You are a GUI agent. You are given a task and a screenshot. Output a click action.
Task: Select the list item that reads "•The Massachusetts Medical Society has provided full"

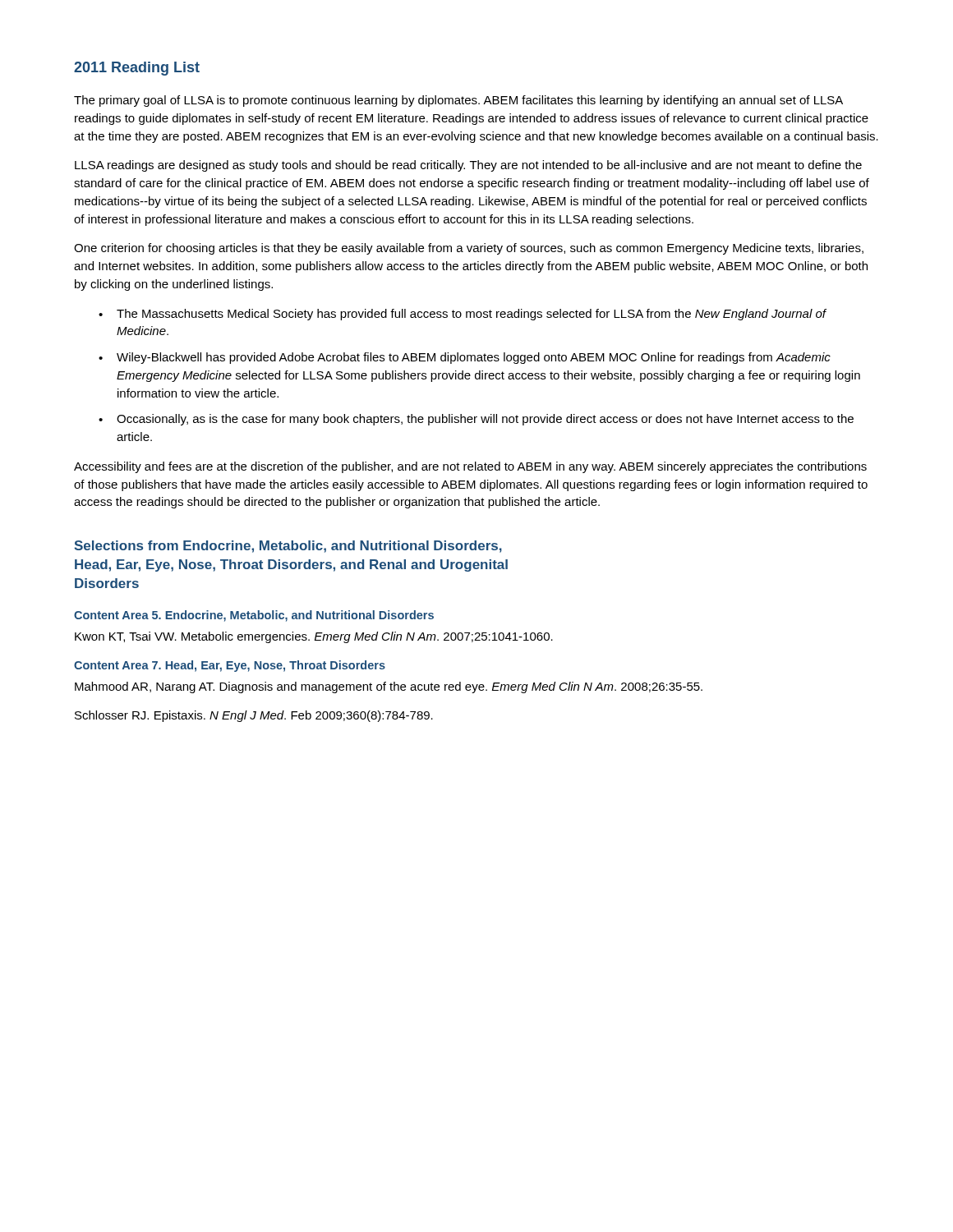[x=489, y=322]
